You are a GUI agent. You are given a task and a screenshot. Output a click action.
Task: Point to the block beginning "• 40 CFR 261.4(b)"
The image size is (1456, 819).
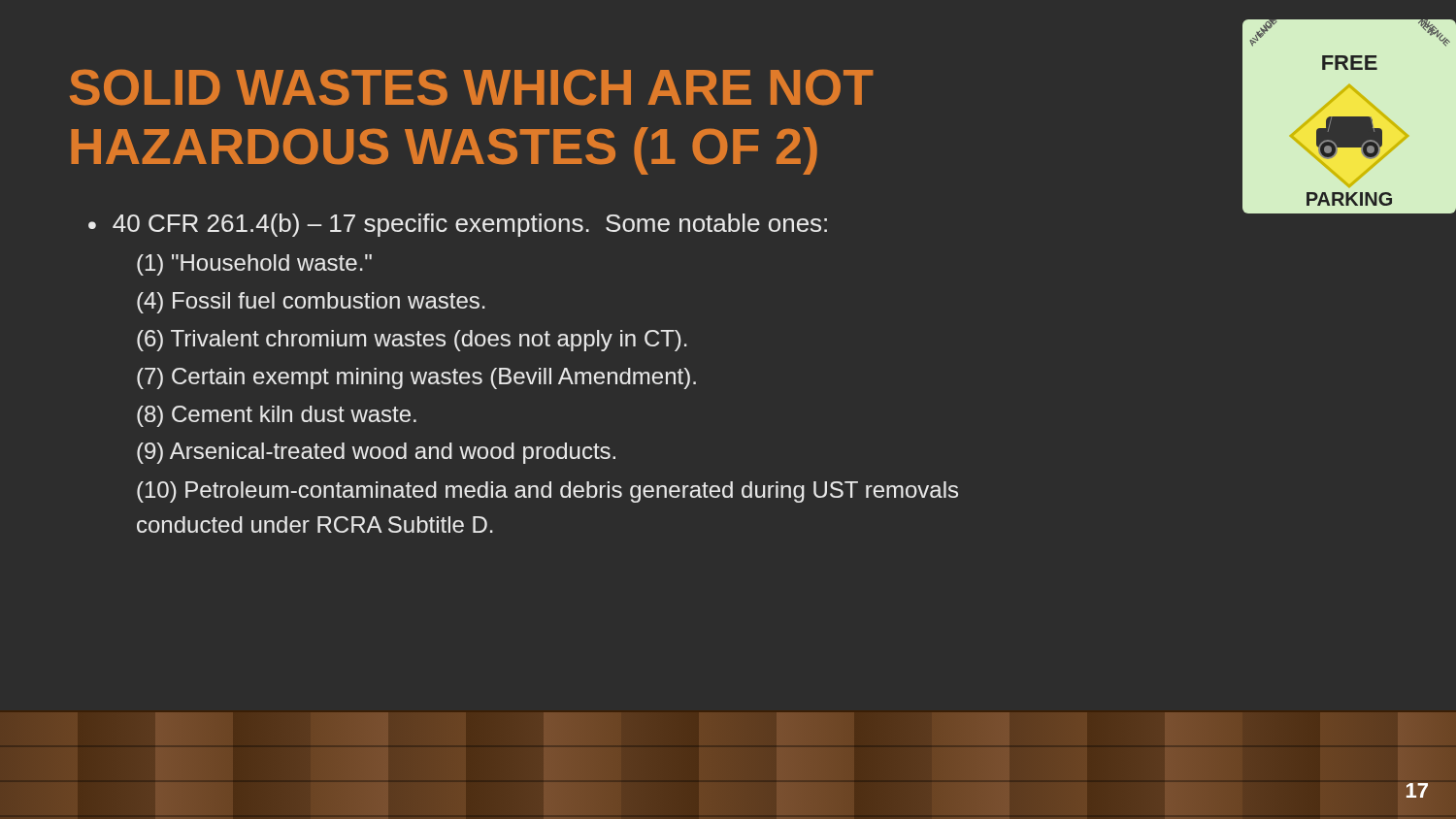click(x=458, y=225)
